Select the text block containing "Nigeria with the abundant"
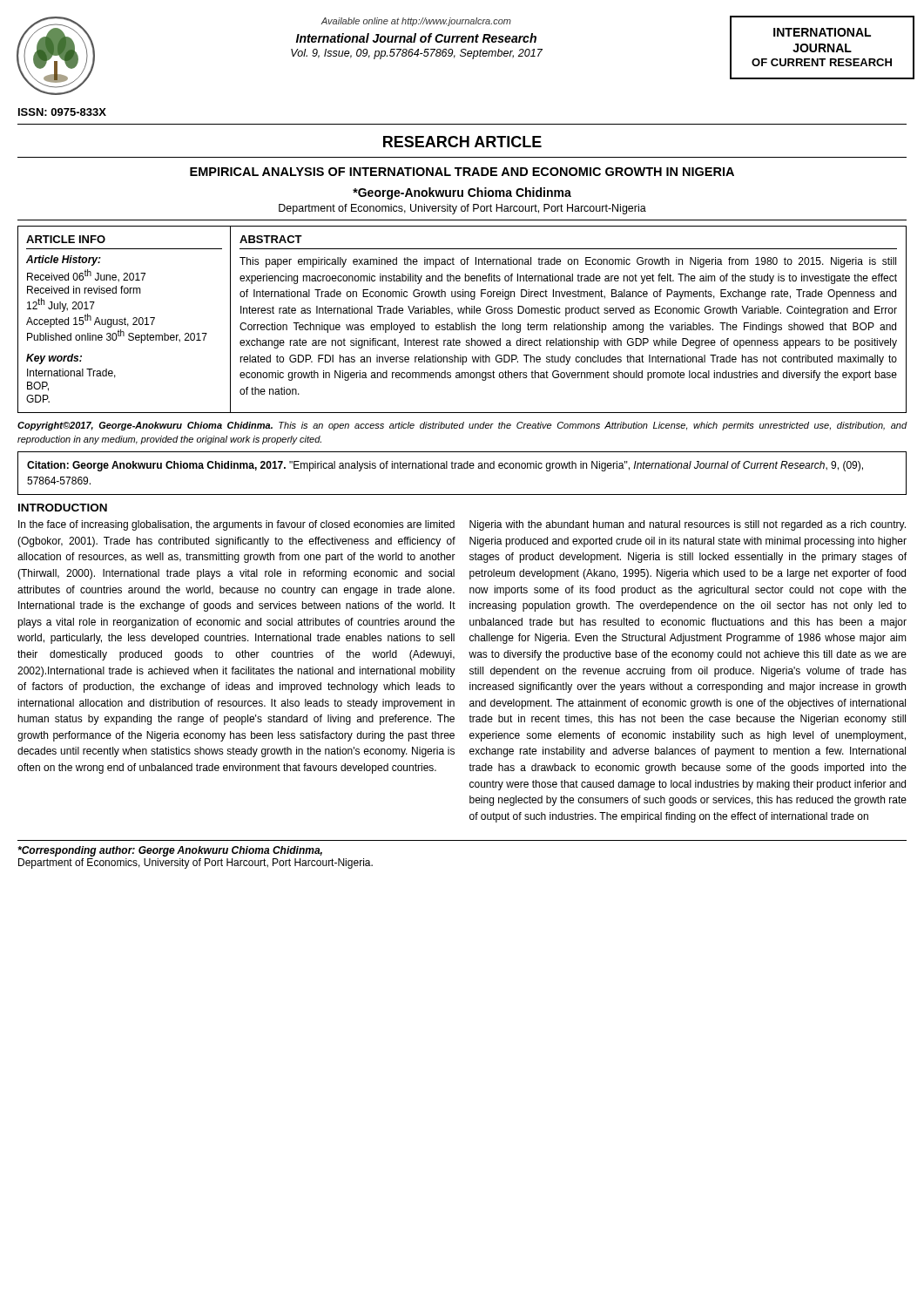 688,671
